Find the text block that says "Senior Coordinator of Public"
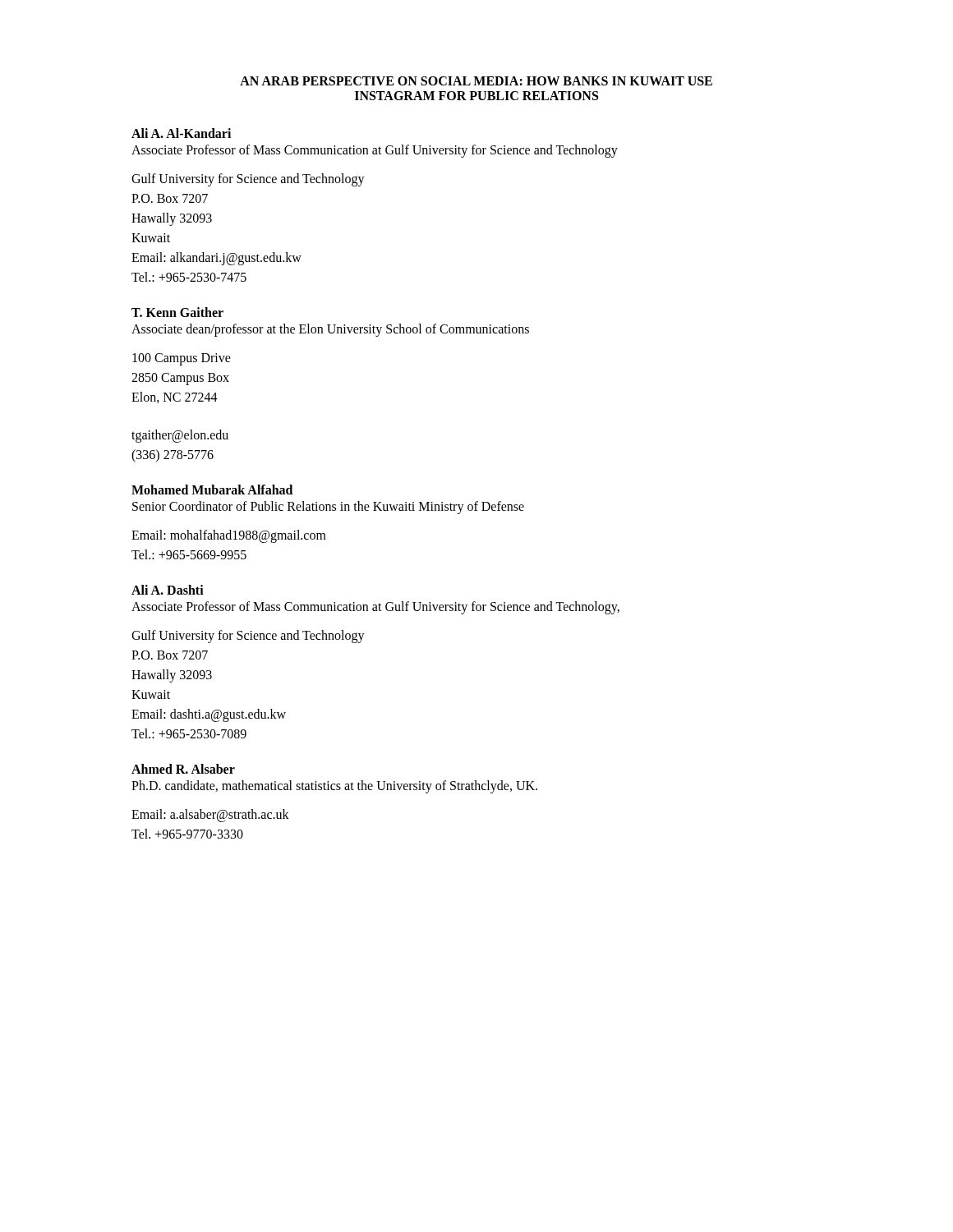953x1232 pixels. coord(328,506)
